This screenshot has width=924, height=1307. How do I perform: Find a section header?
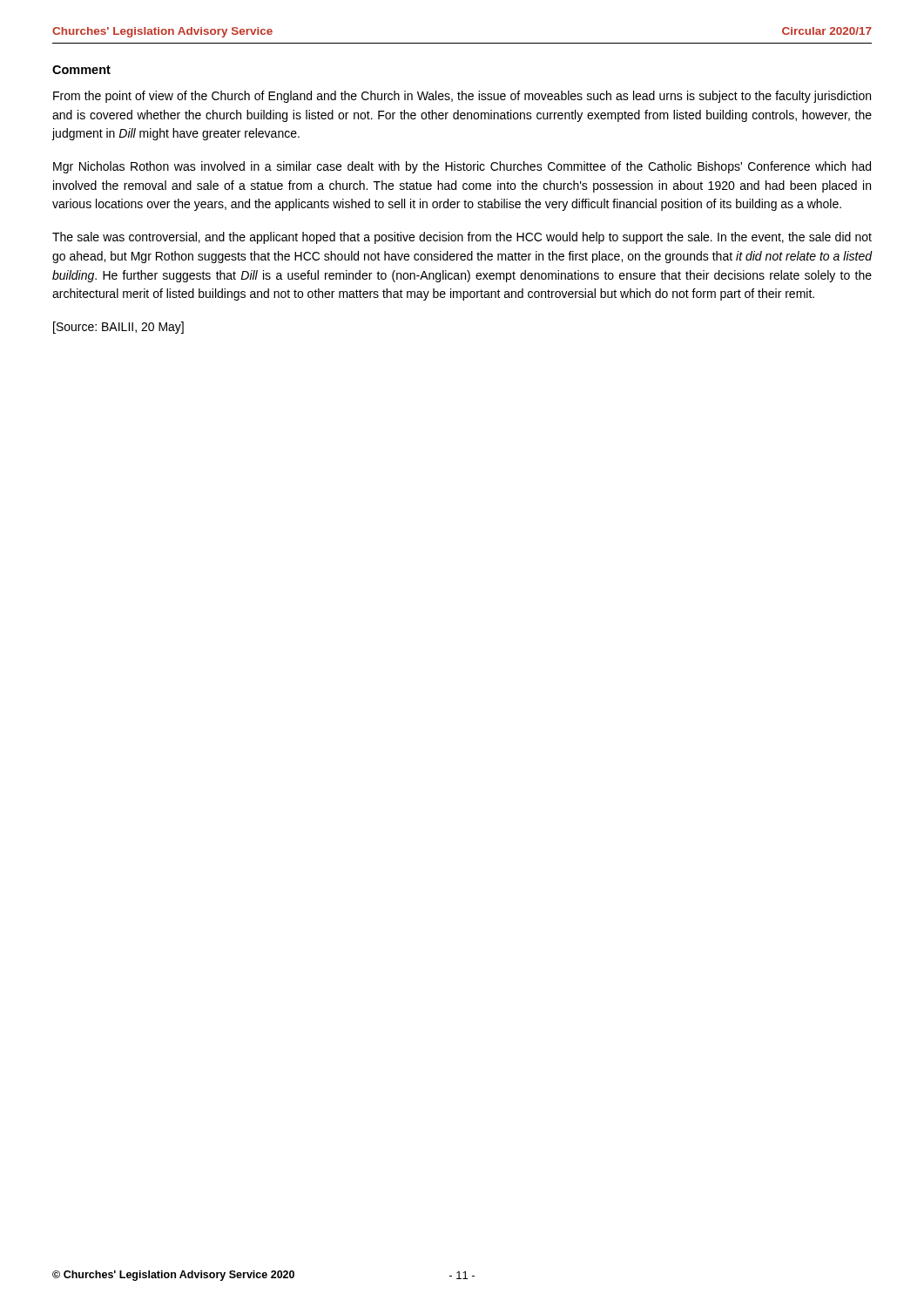(x=81, y=70)
